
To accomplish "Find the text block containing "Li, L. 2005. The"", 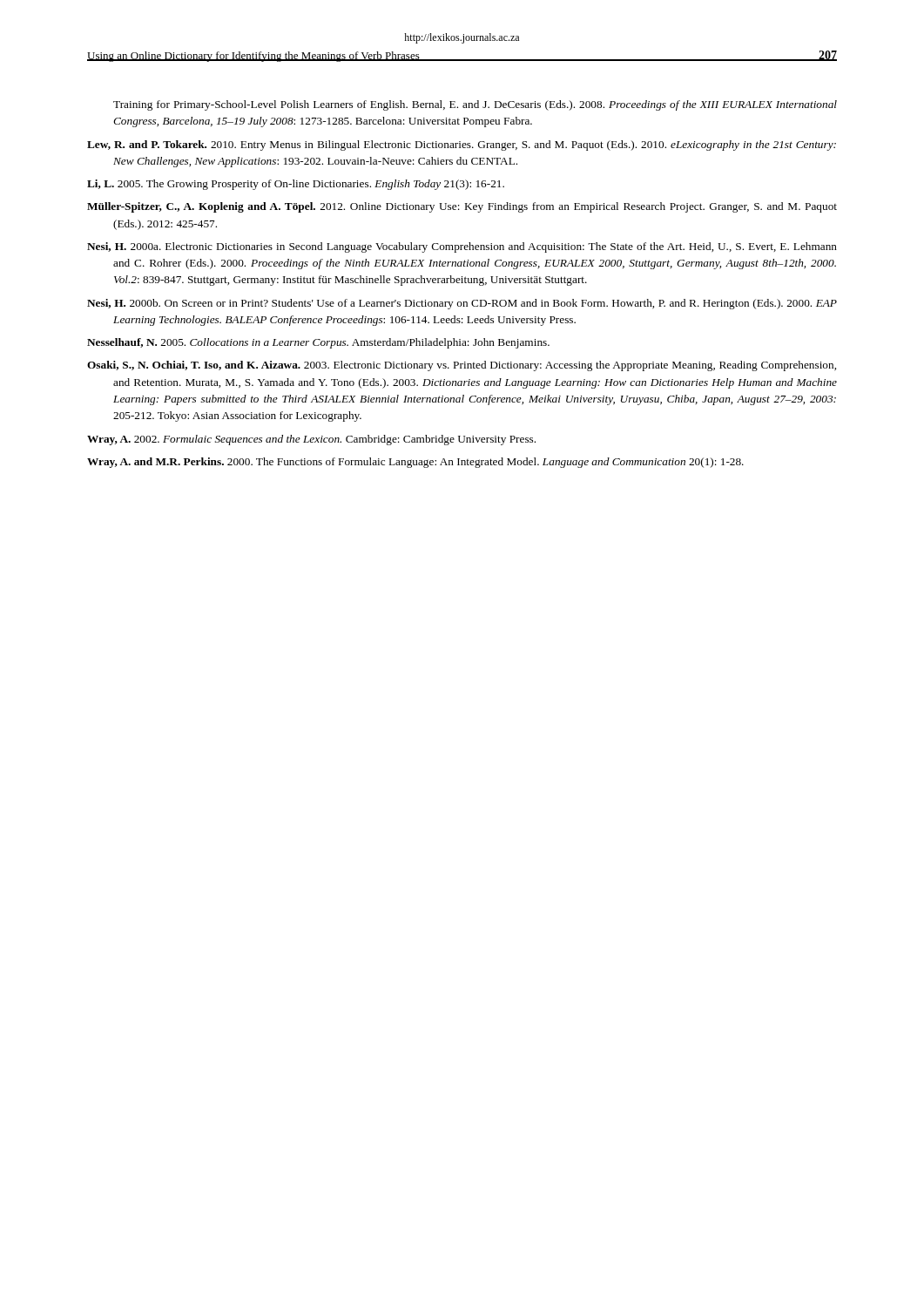I will [296, 184].
